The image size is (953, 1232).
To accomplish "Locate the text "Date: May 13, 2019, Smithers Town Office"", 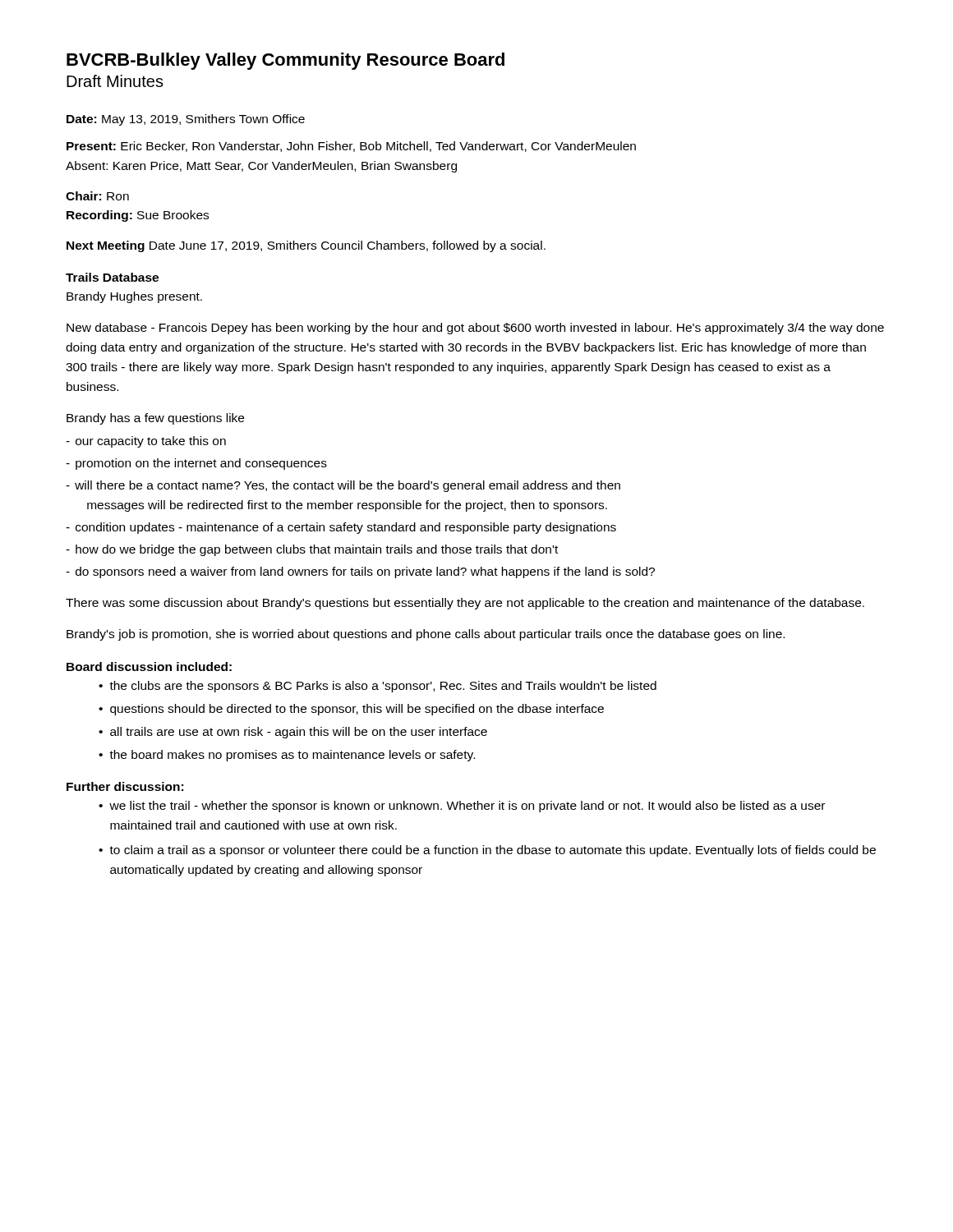I will tap(185, 119).
